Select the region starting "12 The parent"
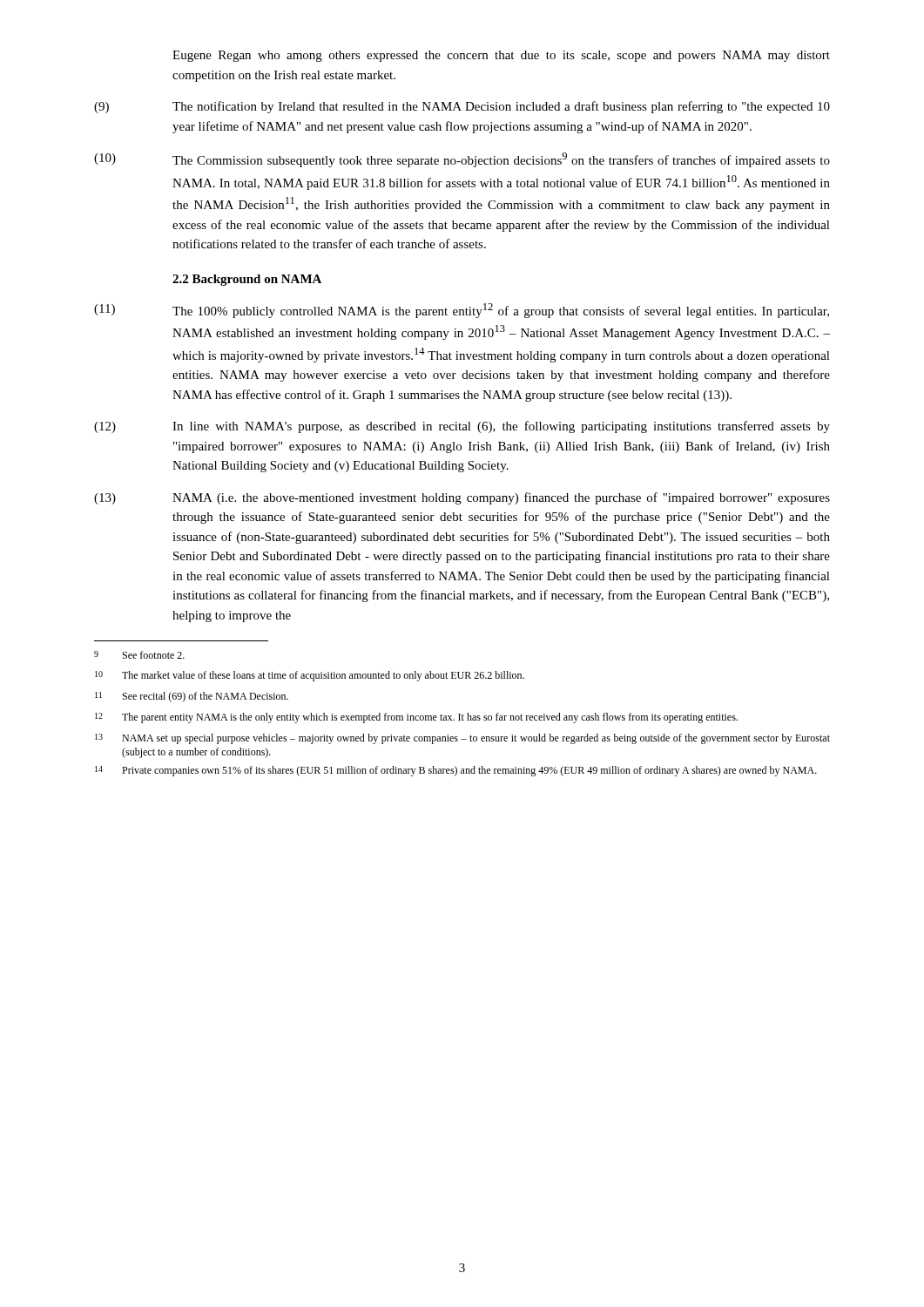The image size is (924, 1307). click(462, 719)
